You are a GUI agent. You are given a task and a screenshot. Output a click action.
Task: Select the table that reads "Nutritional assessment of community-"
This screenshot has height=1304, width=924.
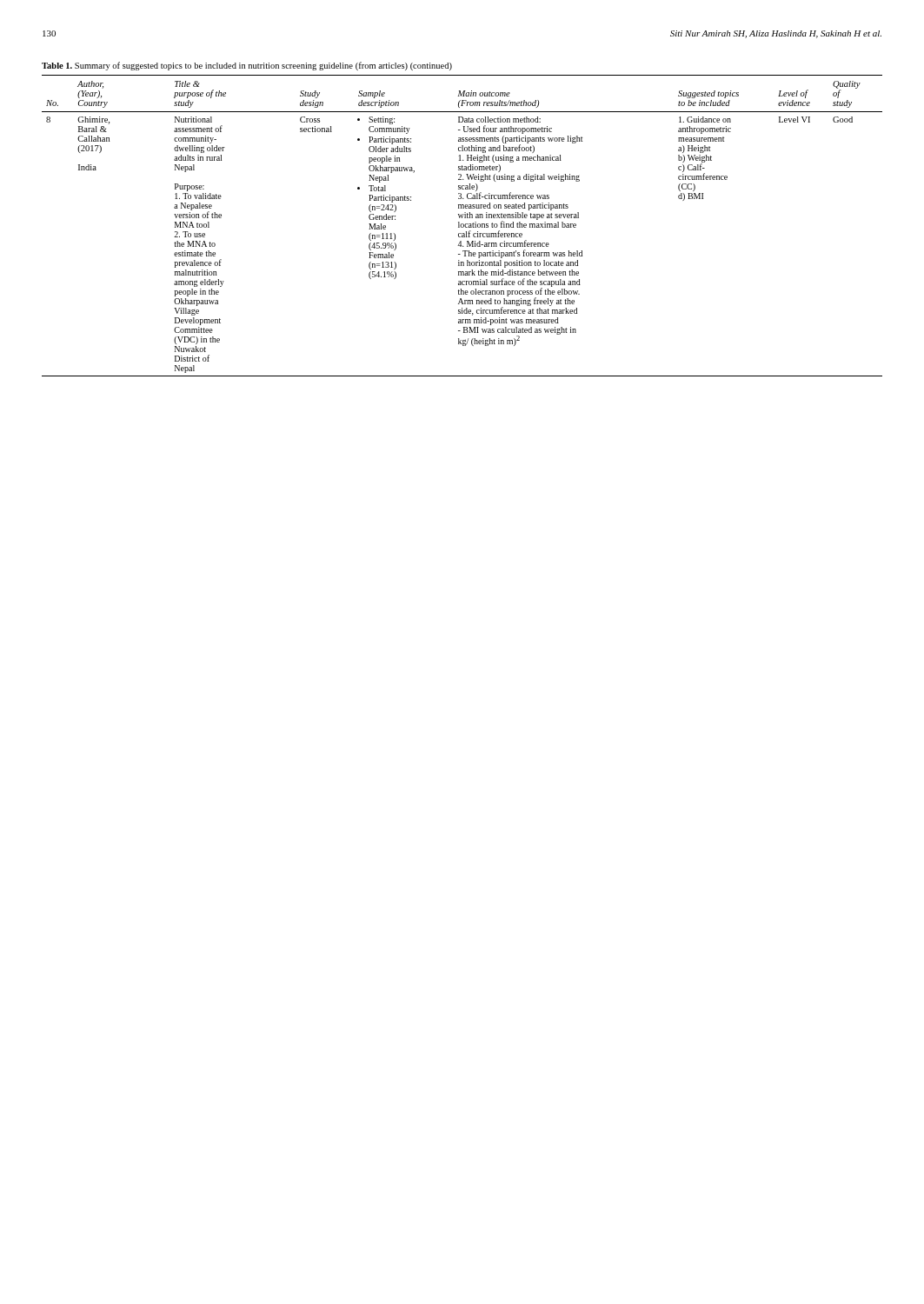click(462, 226)
